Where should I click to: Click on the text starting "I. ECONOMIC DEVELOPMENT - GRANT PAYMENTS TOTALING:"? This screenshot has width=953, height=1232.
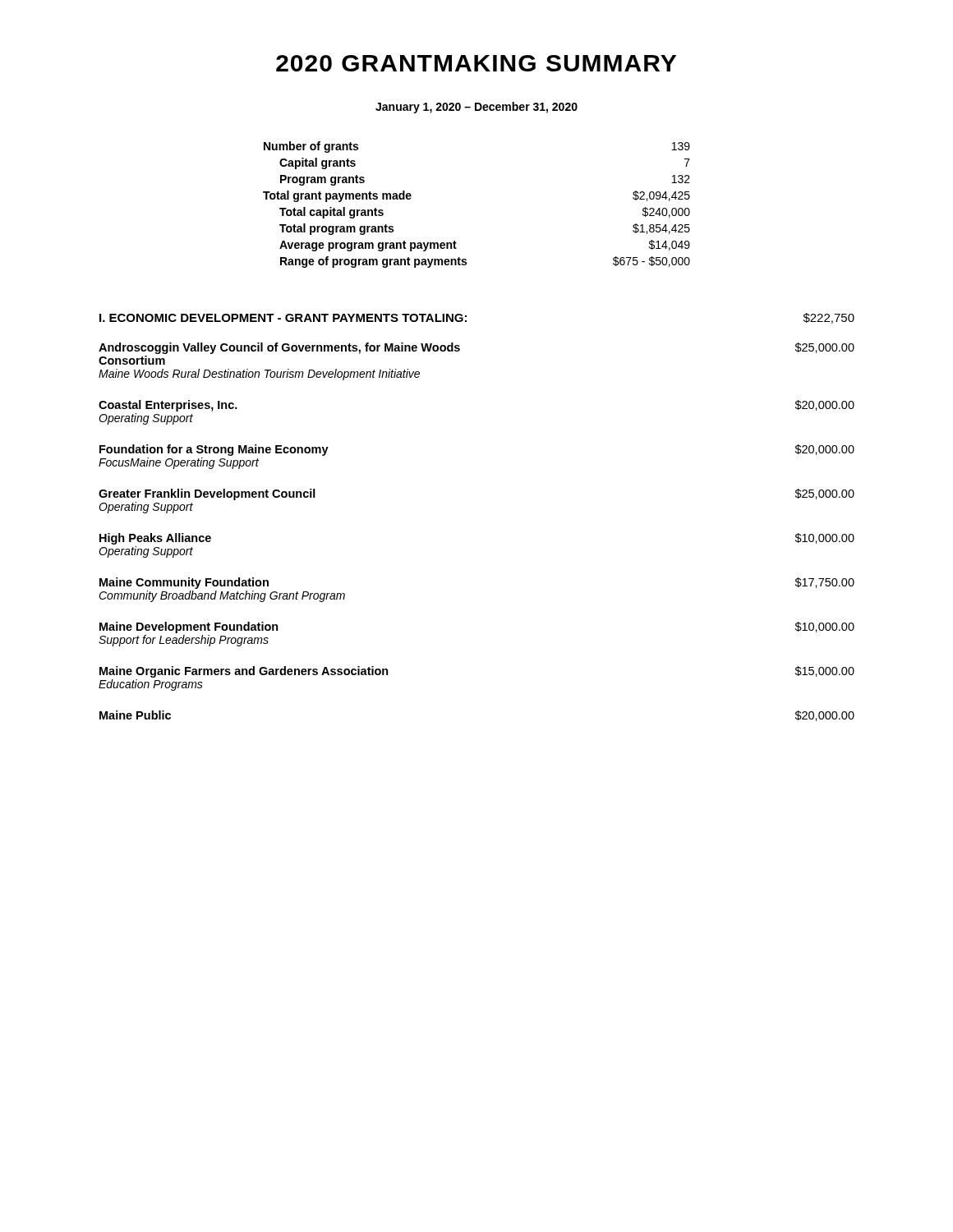476,317
